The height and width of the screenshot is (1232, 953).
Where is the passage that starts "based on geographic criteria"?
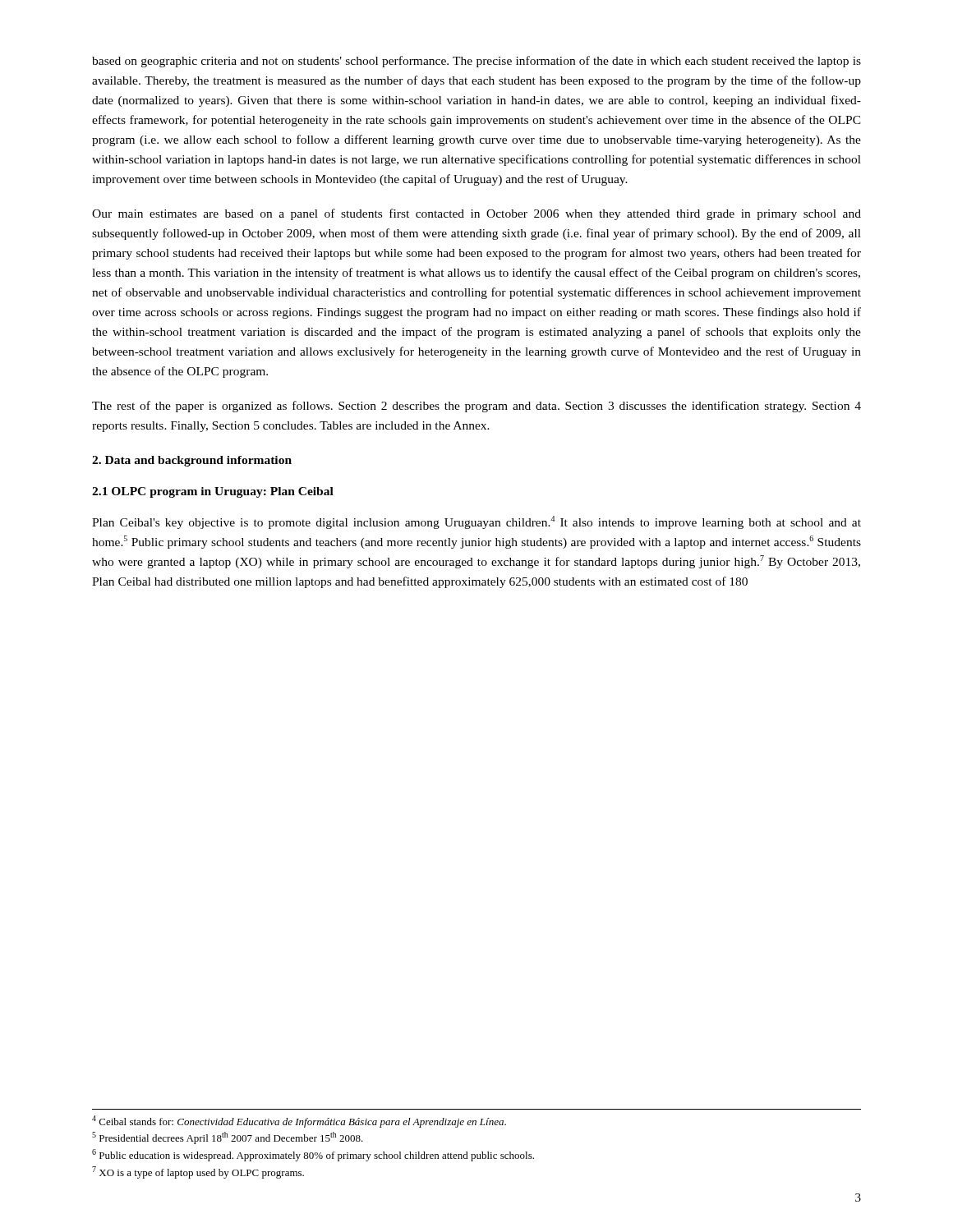(476, 120)
